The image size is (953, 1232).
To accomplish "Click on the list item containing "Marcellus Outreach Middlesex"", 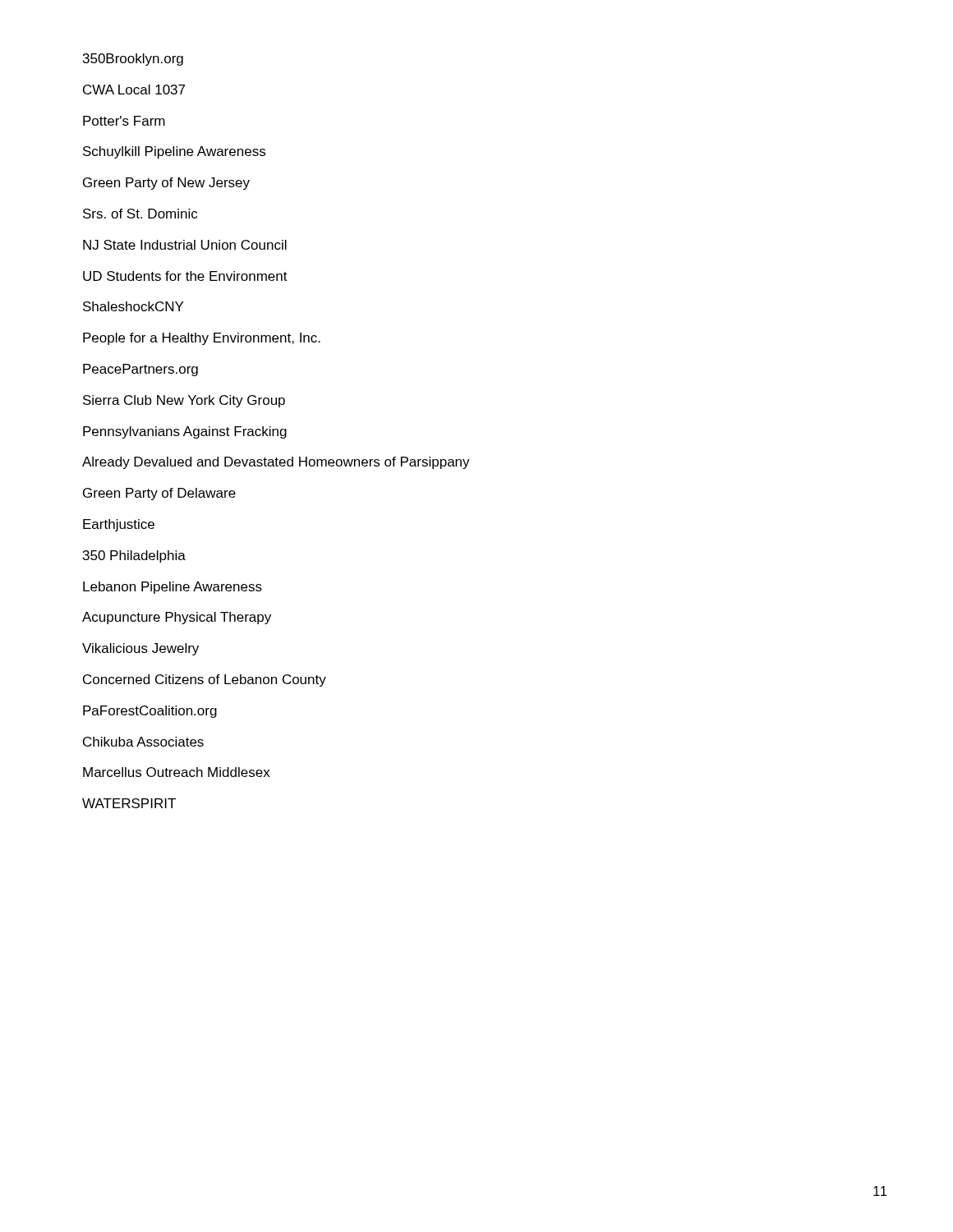I will tap(176, 773).
